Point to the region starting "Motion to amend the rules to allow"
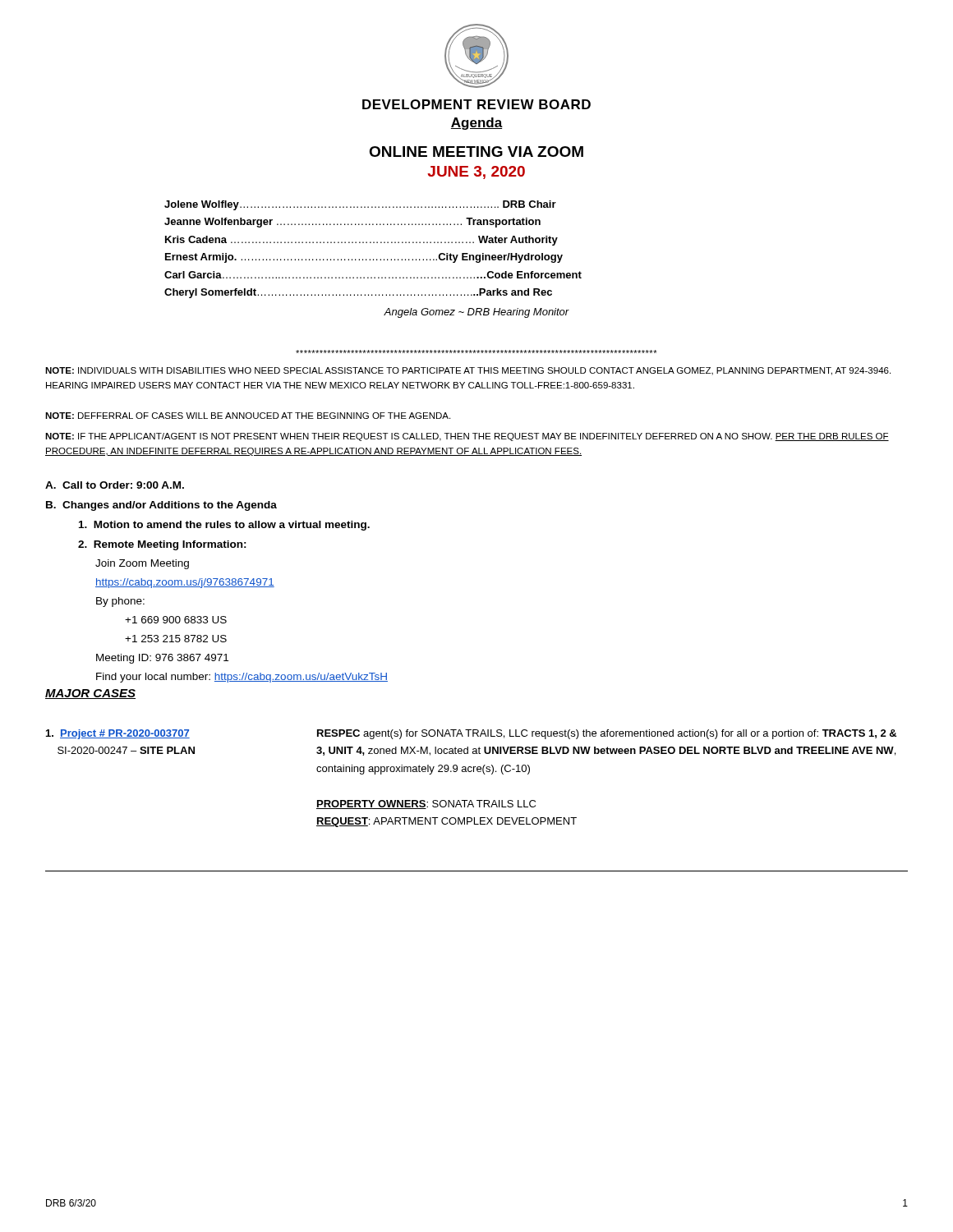 point(218,524)
